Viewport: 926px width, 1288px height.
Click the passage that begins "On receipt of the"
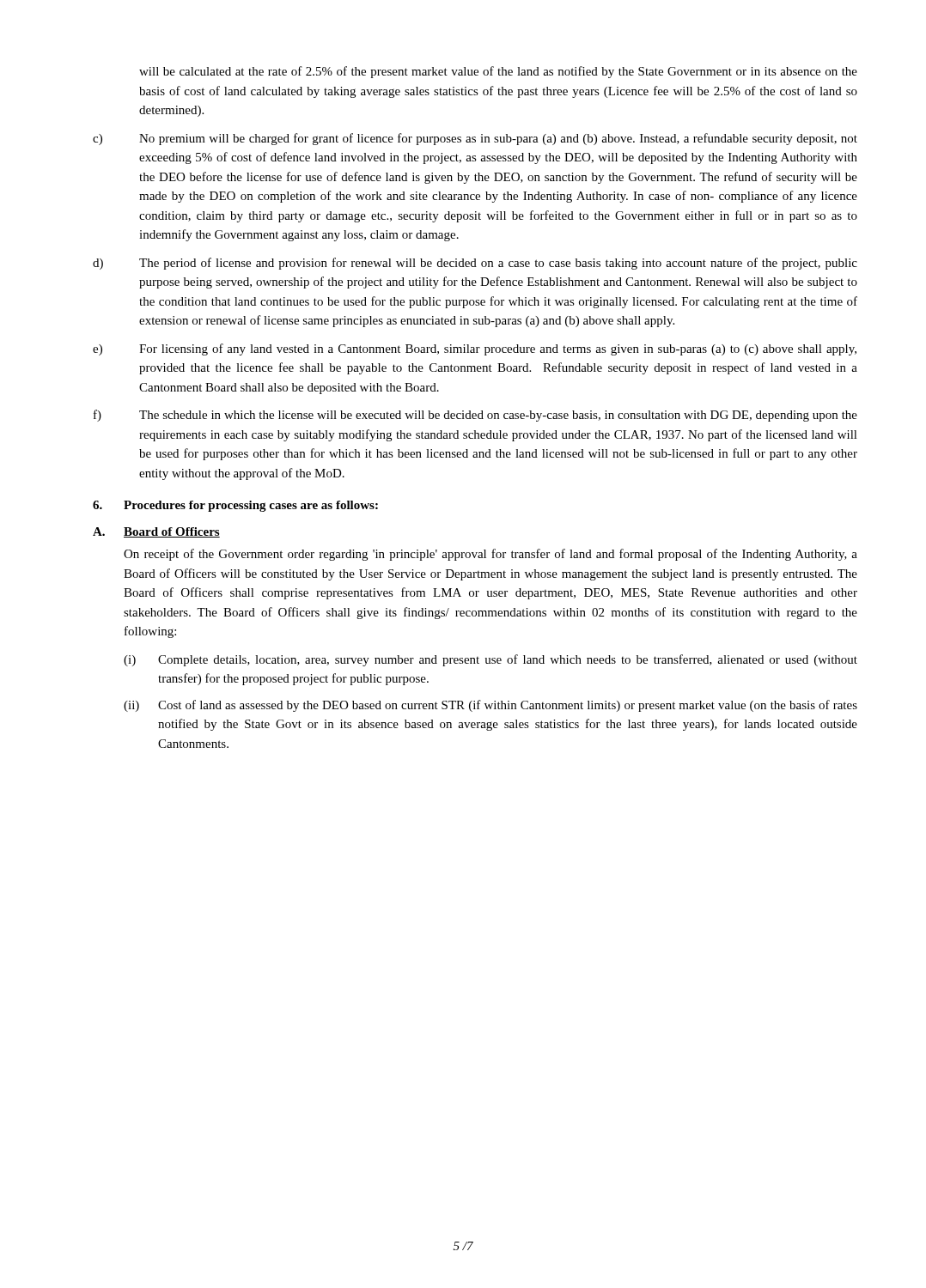[491, 592]
